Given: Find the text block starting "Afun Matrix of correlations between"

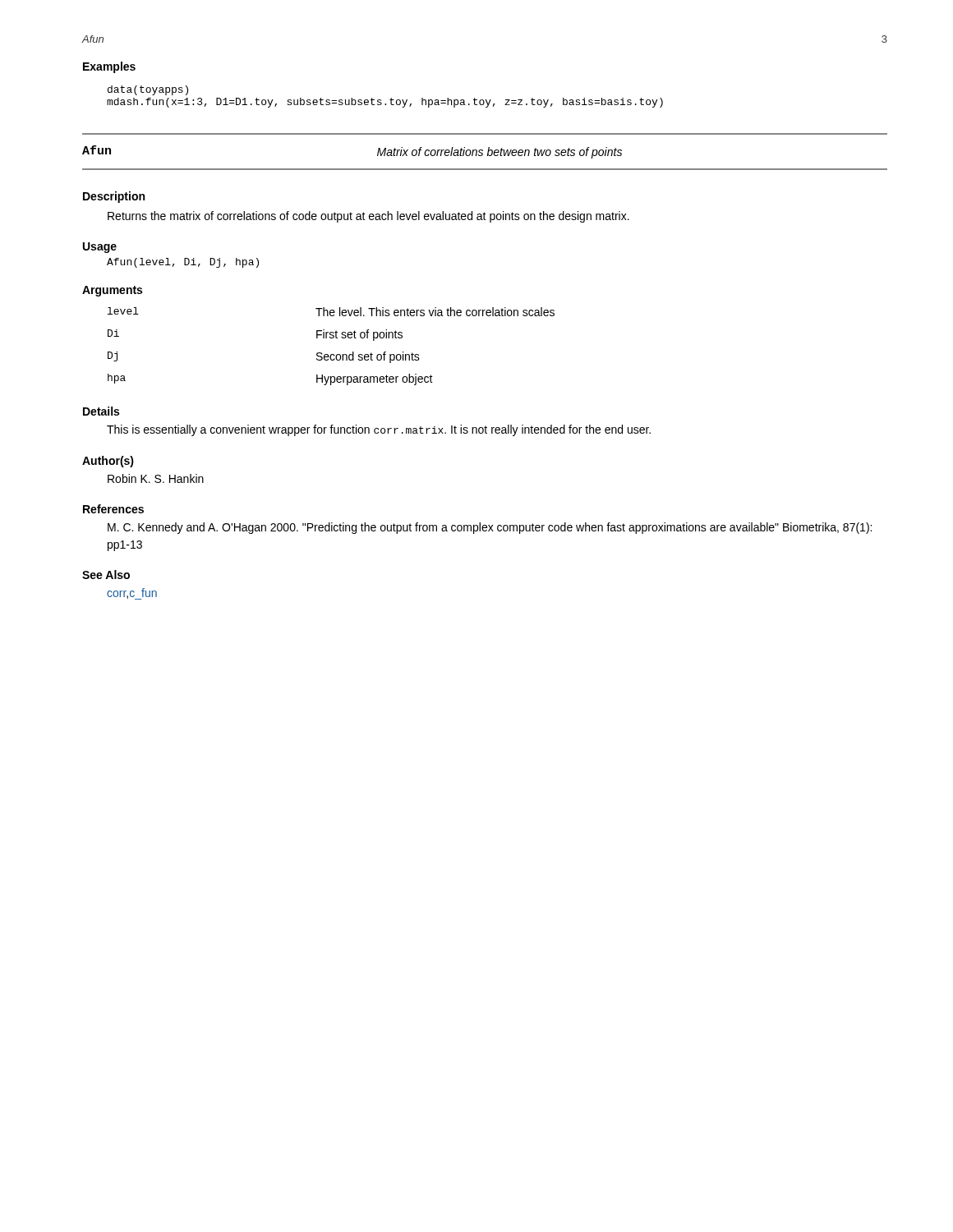Looking at the screenshot, I should pyautogui.click(x=485, y=152).
